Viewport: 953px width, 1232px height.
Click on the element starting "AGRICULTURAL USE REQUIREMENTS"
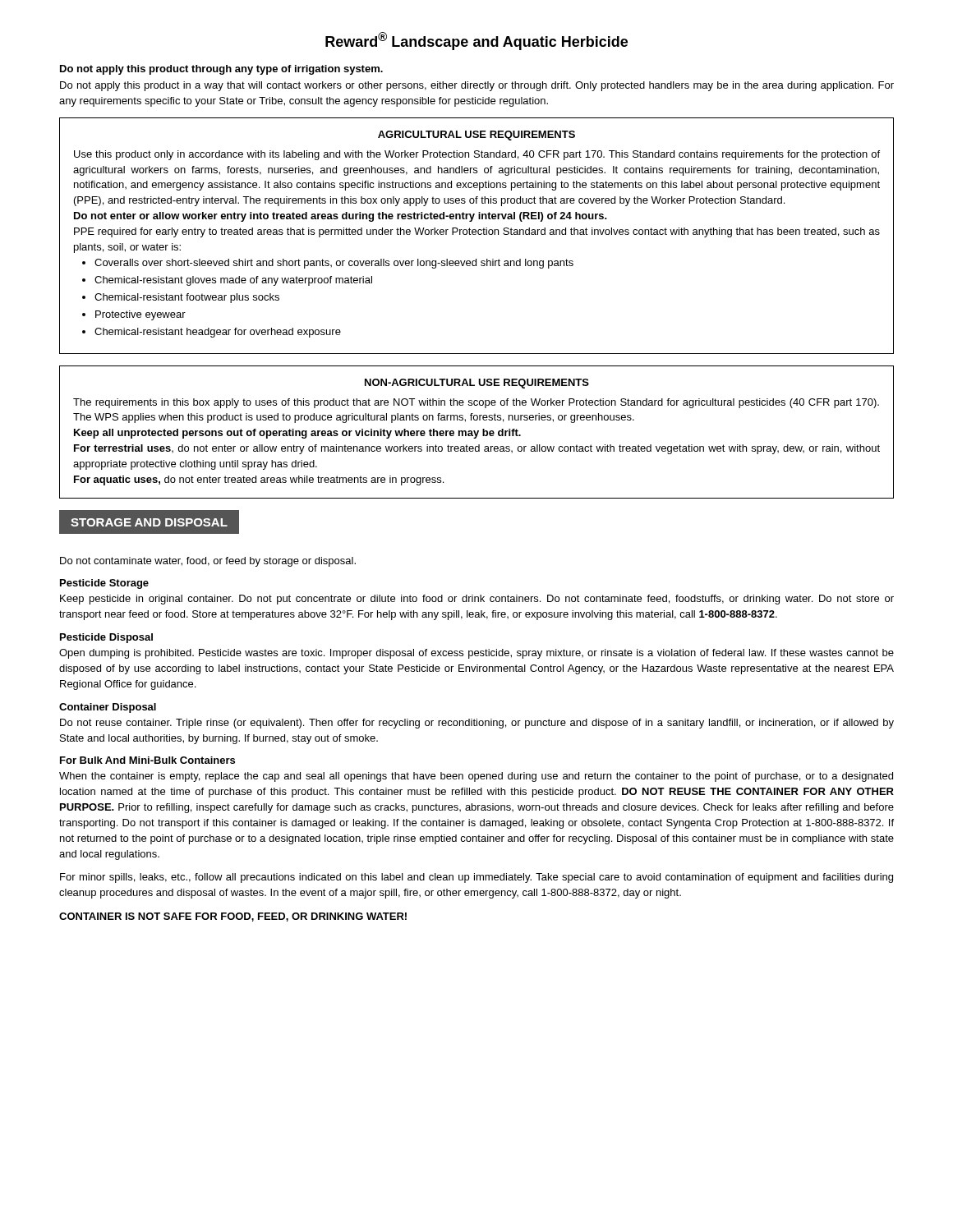[476, 134]
